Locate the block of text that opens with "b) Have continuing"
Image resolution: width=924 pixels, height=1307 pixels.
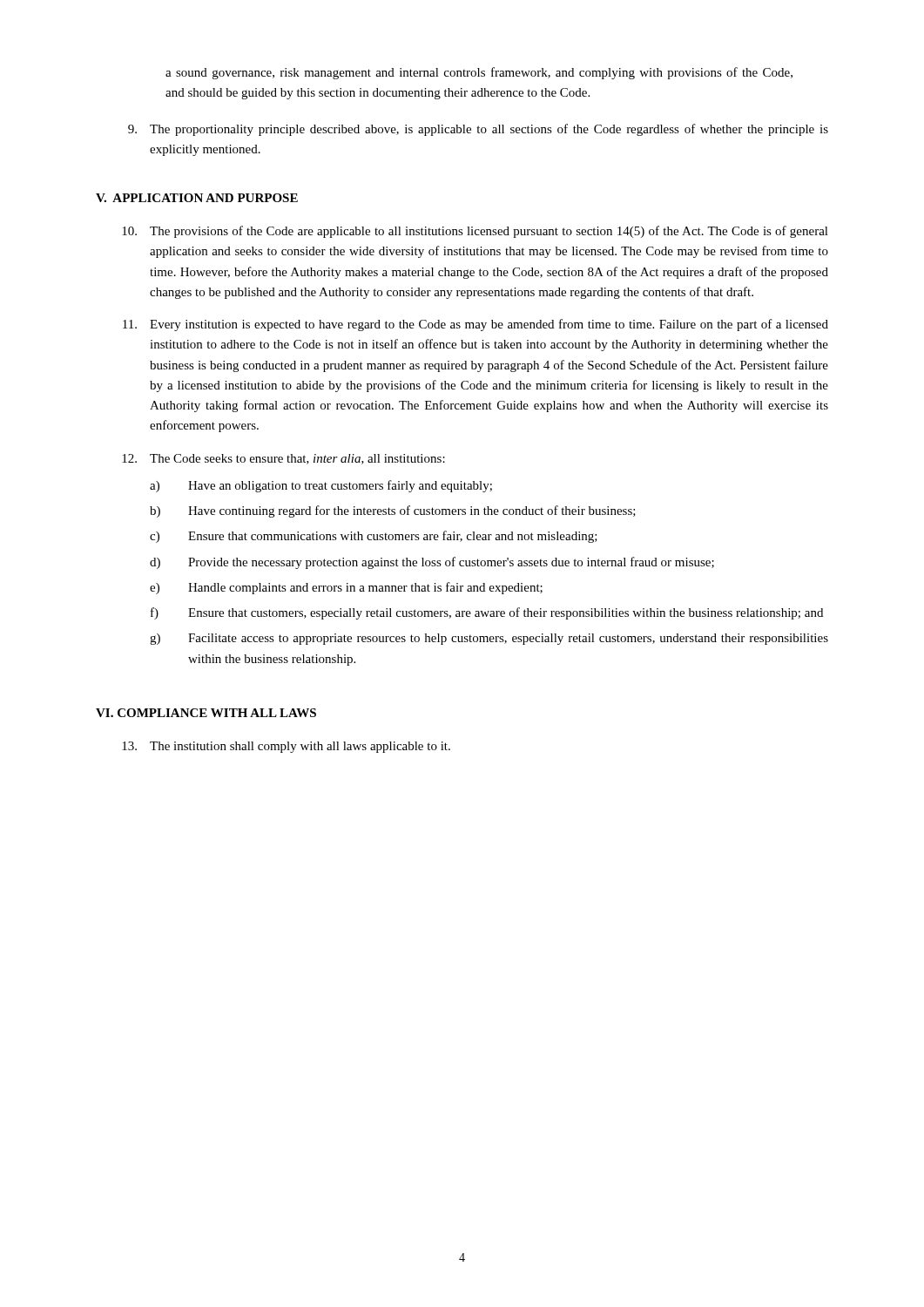pyautogui.click(x=489, y=511)
